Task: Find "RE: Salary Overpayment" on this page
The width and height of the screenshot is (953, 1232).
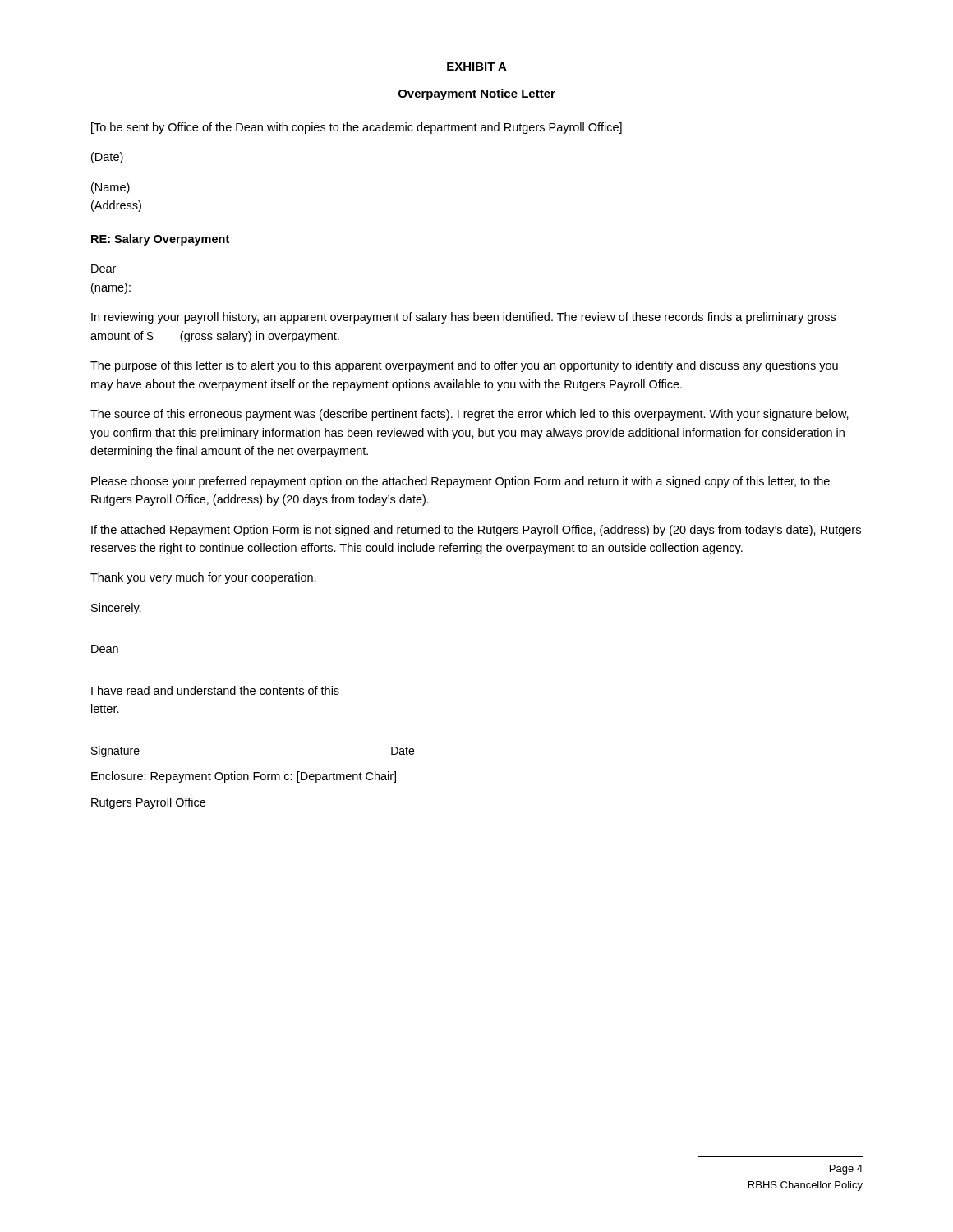Action: click(160, 239)
